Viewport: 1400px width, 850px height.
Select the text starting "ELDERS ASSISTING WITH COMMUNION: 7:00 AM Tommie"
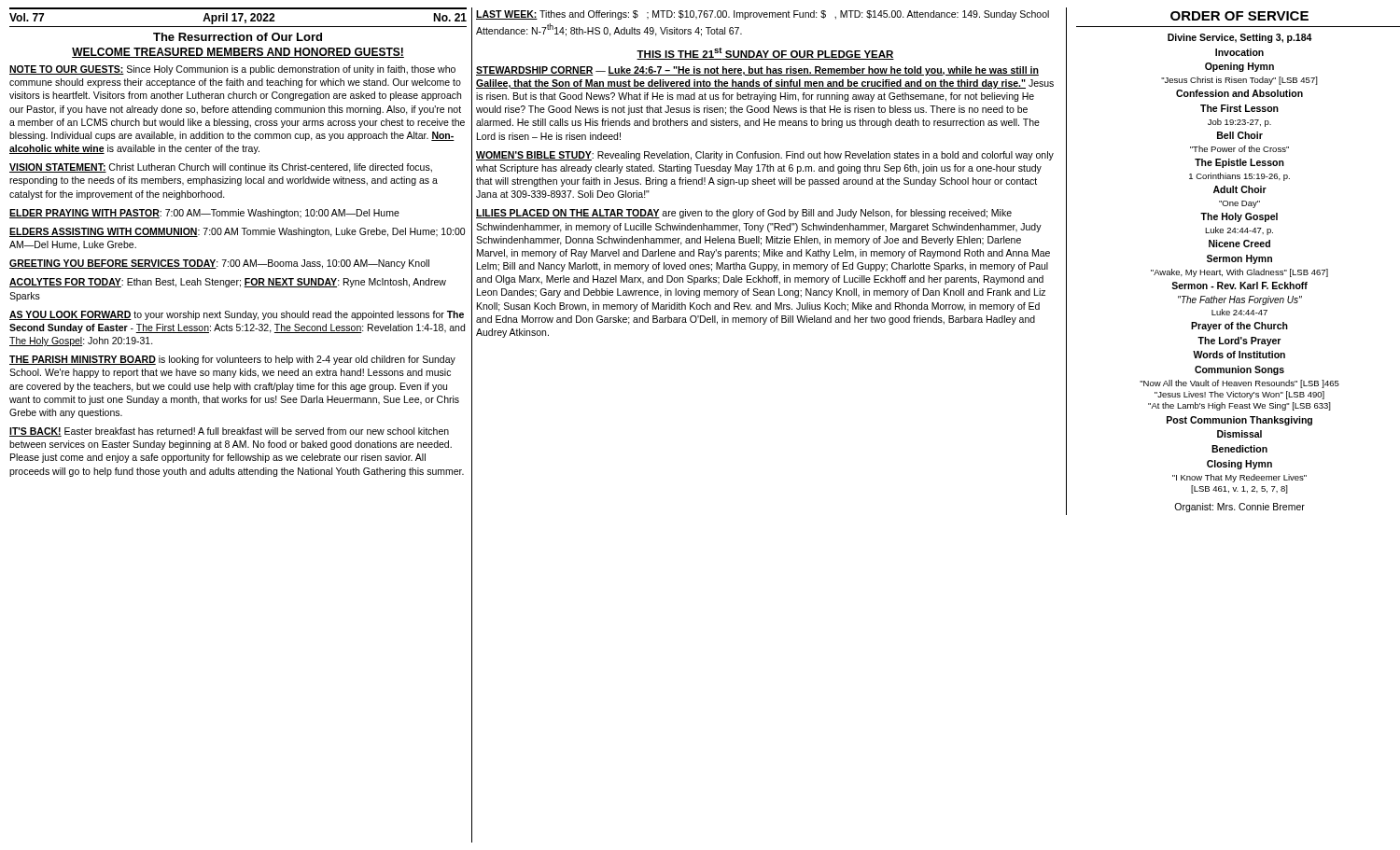[x=237, y=238]
